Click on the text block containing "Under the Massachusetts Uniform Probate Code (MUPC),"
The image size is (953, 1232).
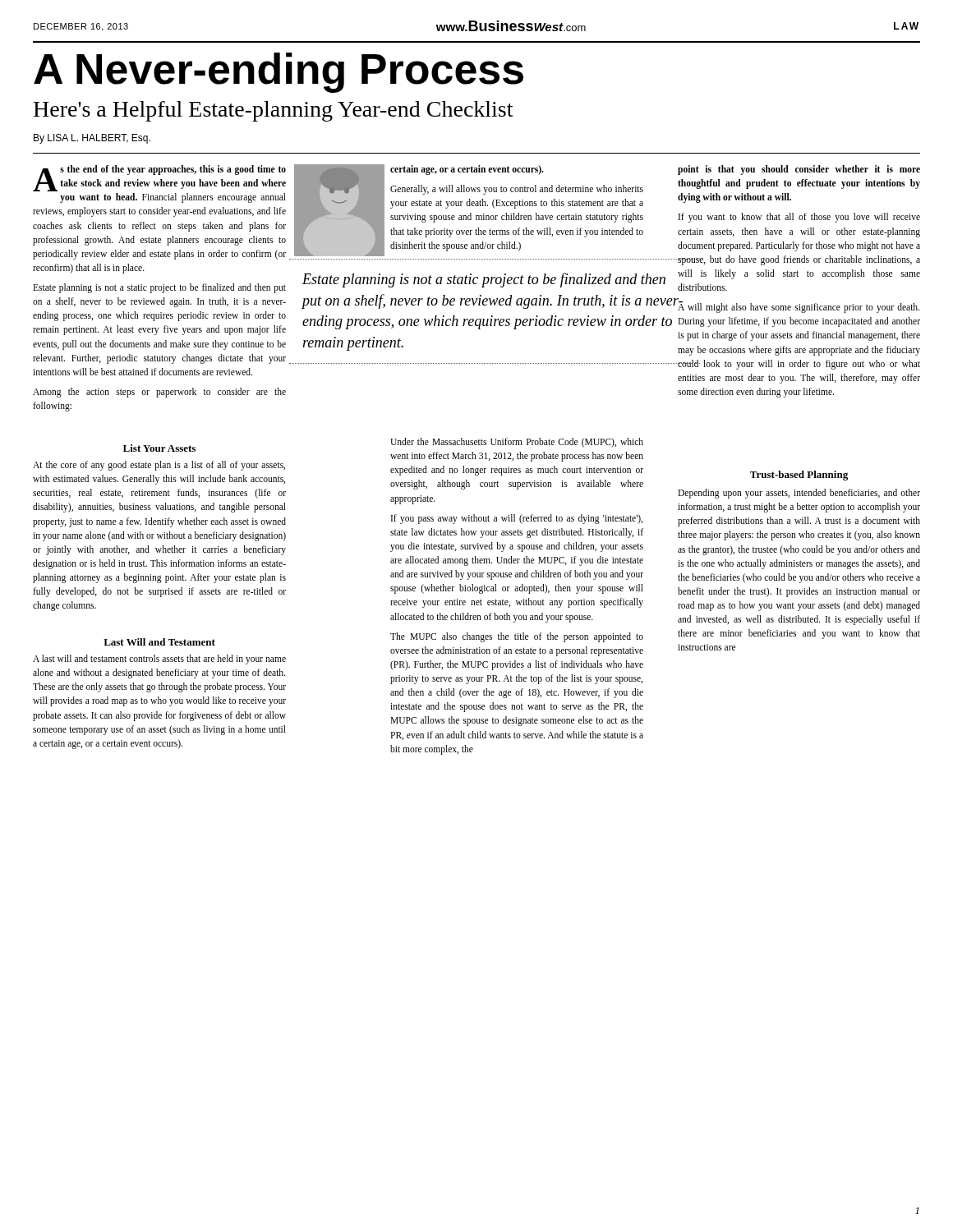pyautogui.click(x=517, y=596)
